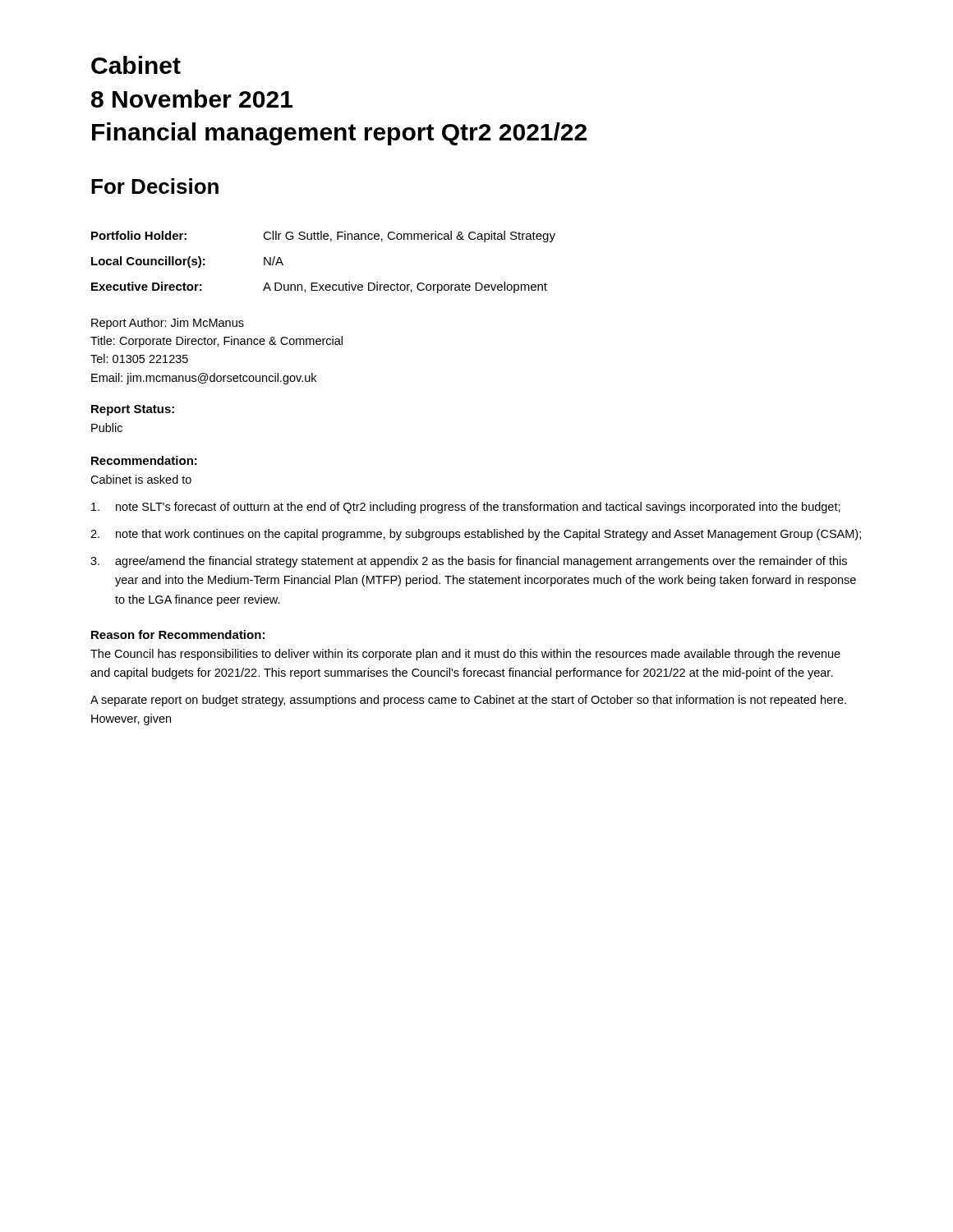Point to the block beginning "2. note that work continues on the"
This screenshot has height=1232, width=953.
point(476,534)
